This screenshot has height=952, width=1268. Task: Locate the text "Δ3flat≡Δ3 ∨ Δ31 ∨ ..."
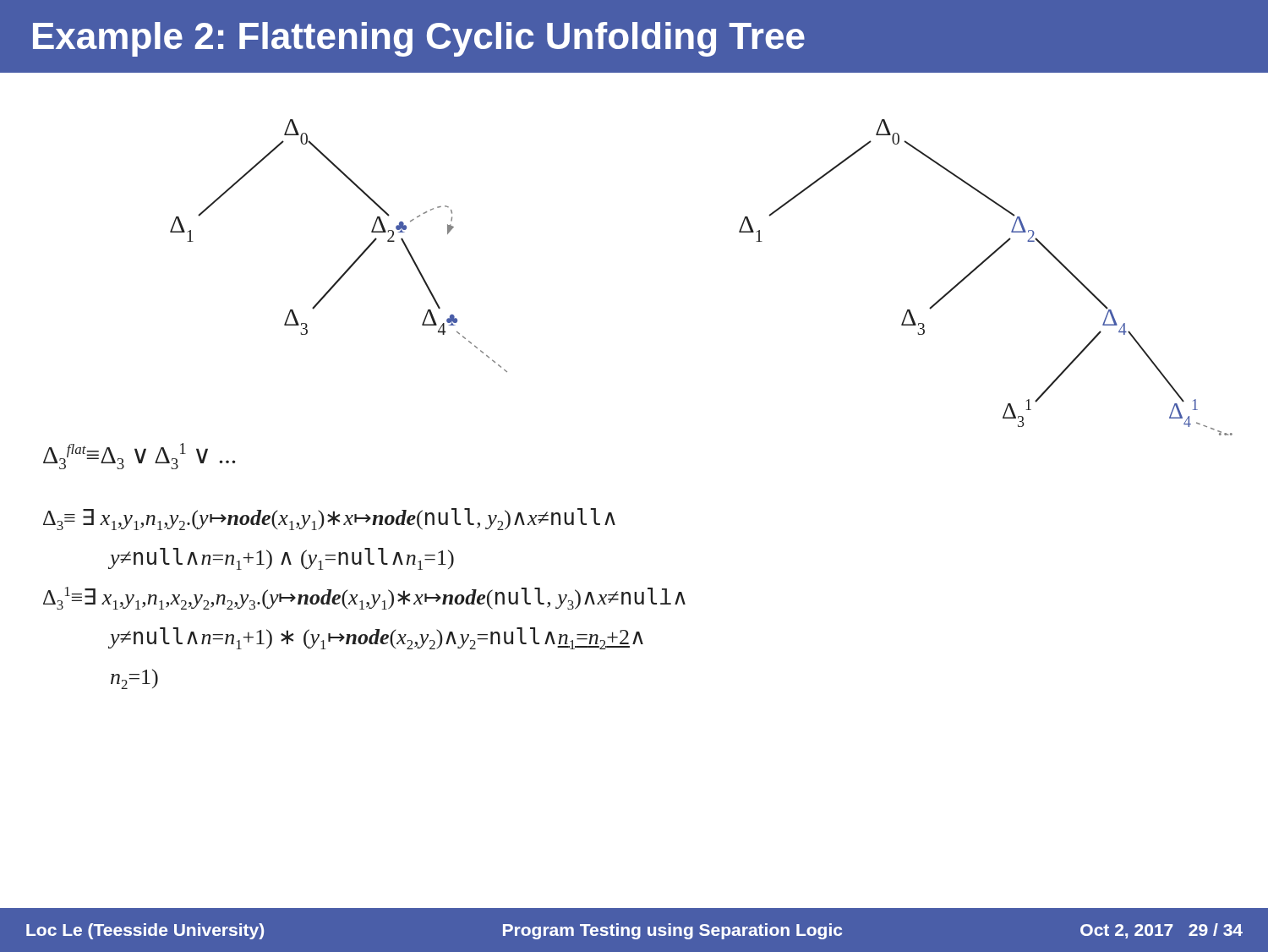click(x=140, y=456)
